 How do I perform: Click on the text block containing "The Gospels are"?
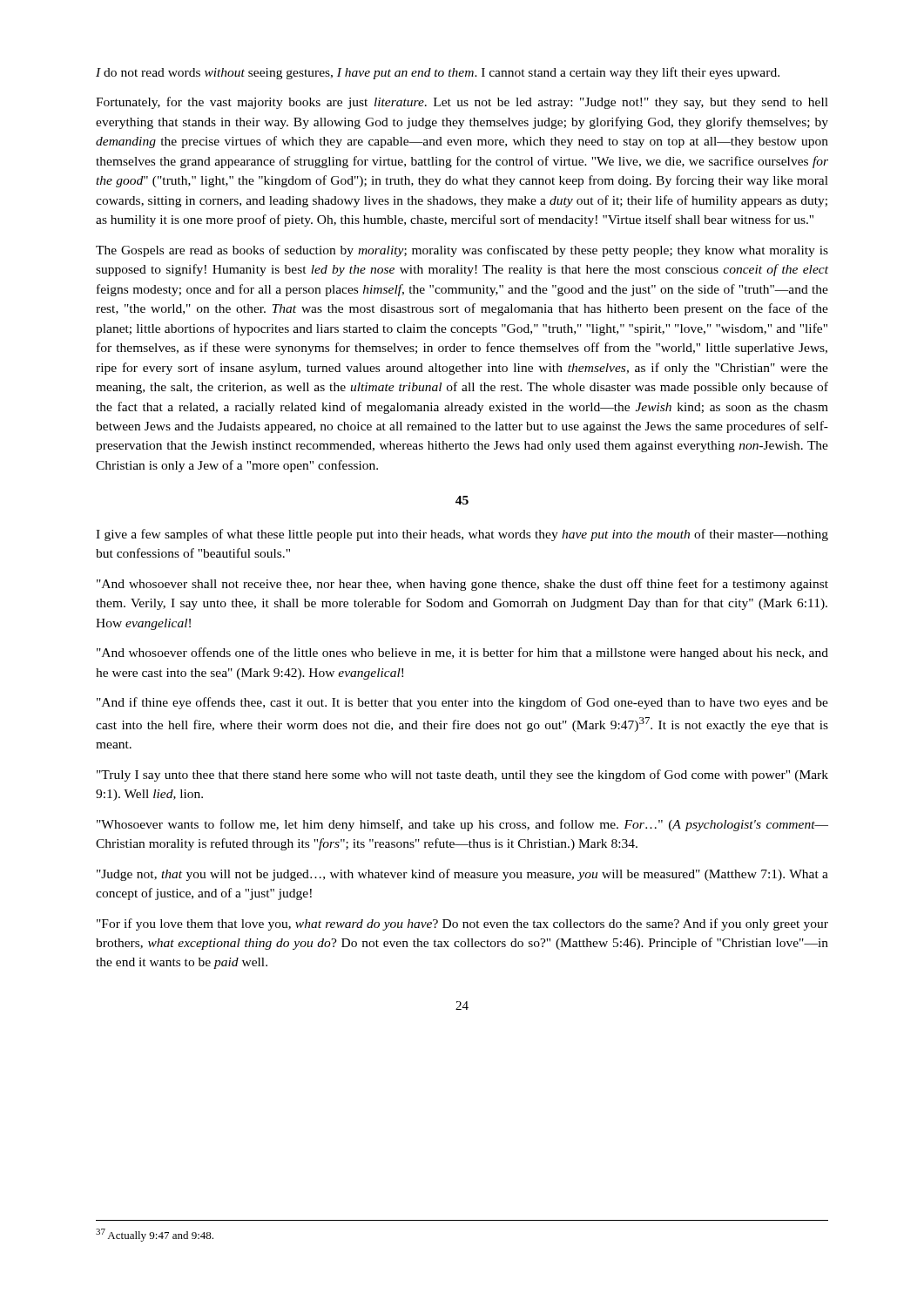click(x=462, y=358)
